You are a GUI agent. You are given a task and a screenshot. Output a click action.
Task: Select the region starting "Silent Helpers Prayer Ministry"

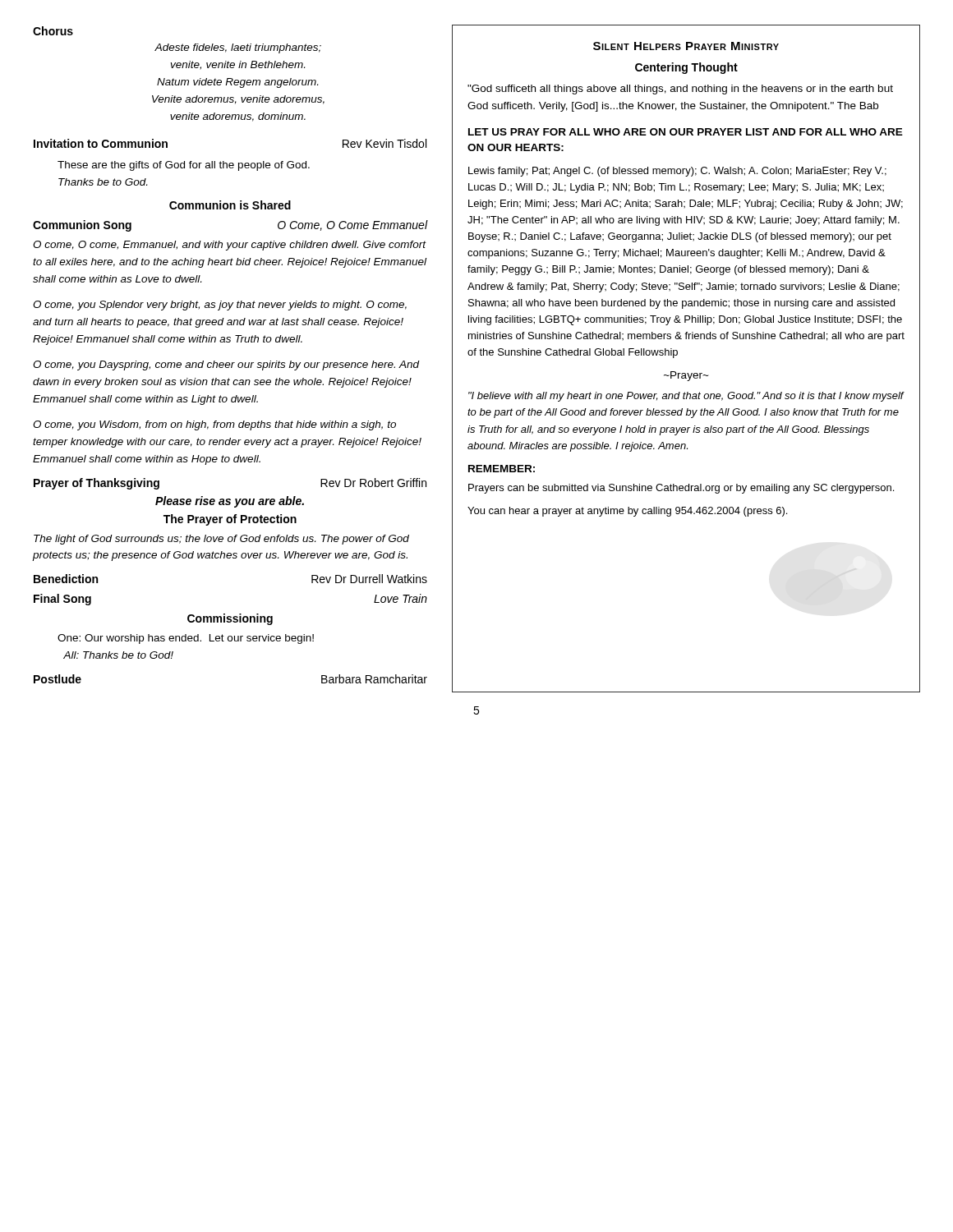[x=686, y=46]
